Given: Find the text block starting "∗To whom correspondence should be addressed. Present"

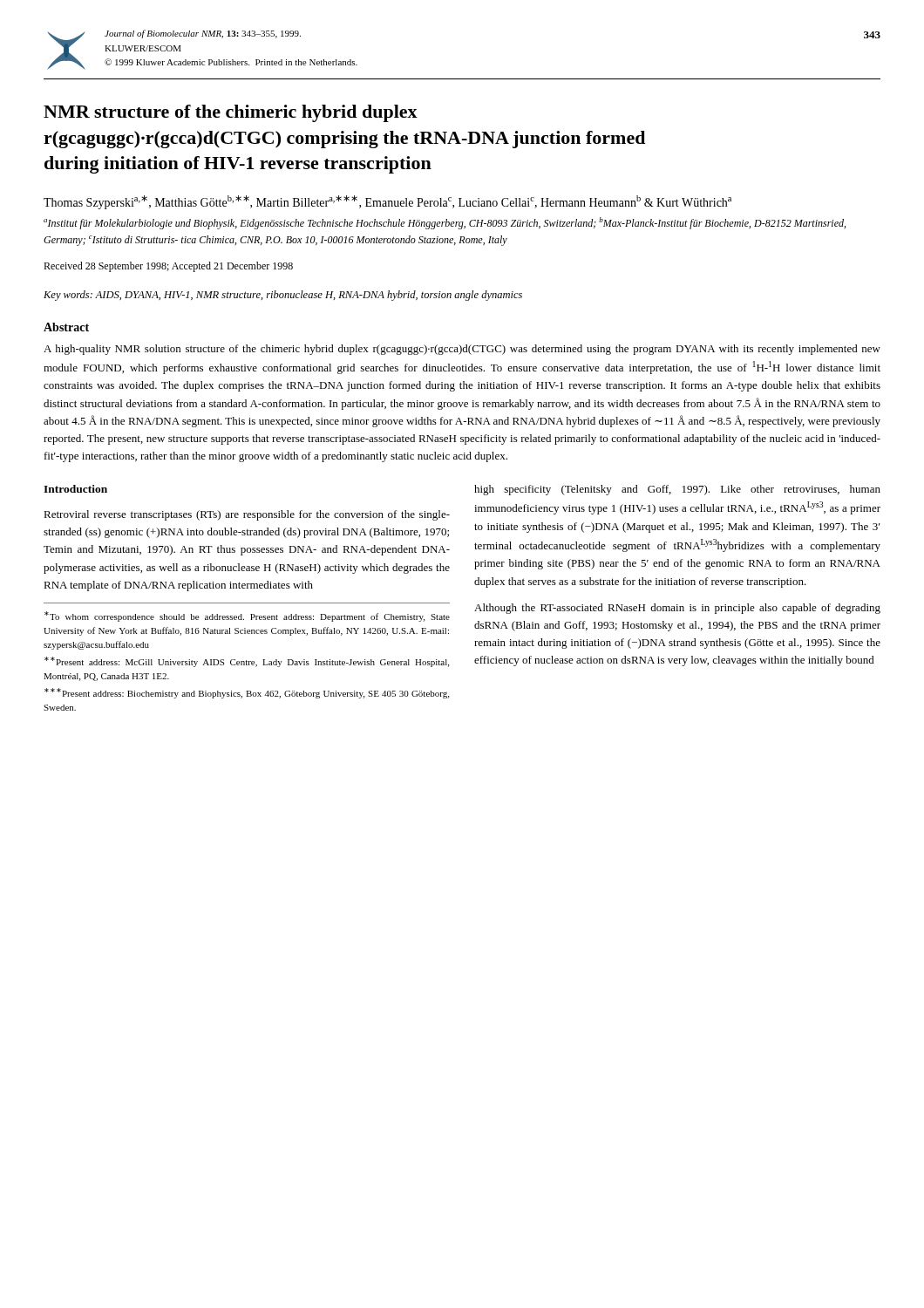Looking at the screenshot, I should tap(247, 661).
